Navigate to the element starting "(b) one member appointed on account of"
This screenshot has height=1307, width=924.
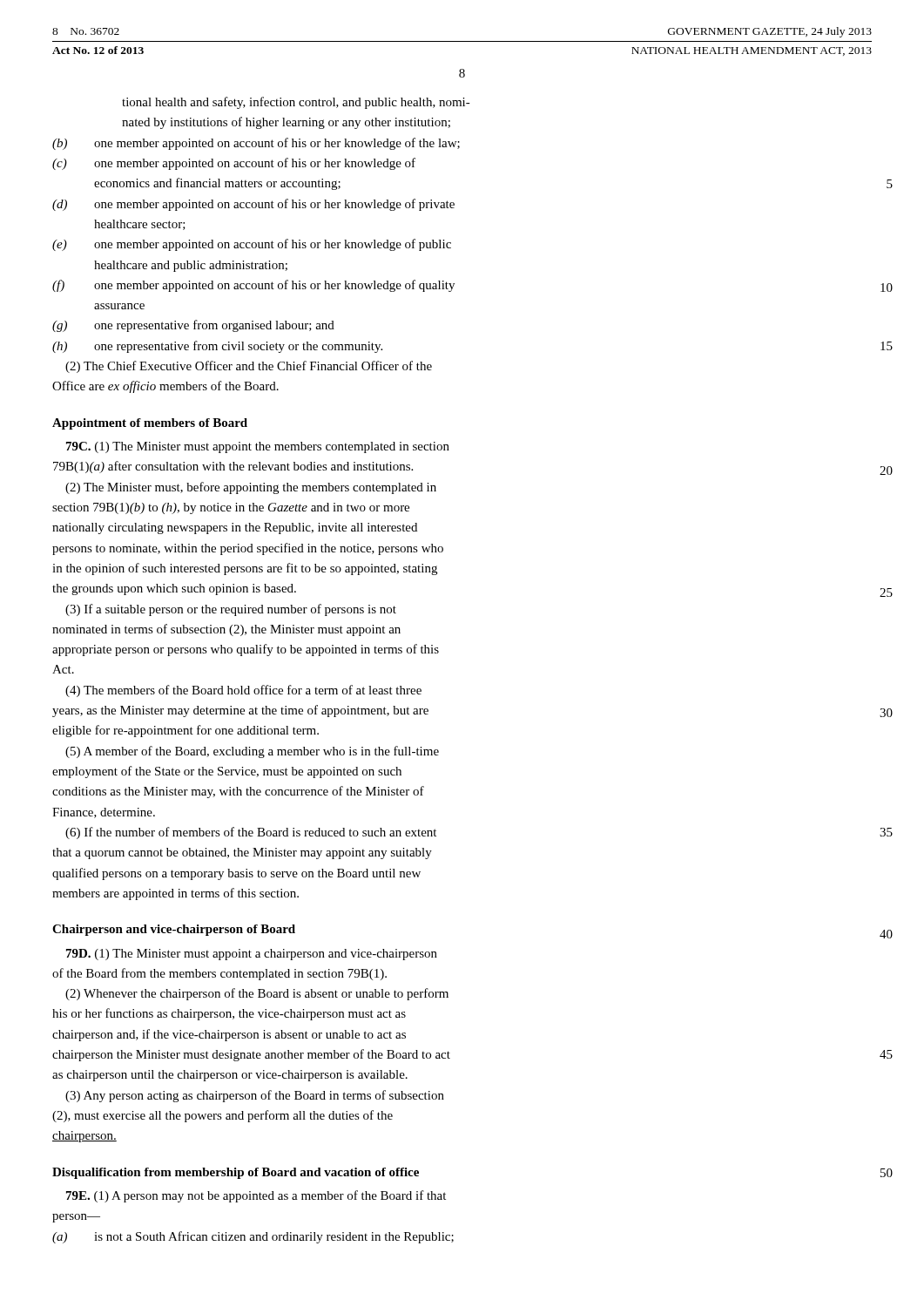446,143
